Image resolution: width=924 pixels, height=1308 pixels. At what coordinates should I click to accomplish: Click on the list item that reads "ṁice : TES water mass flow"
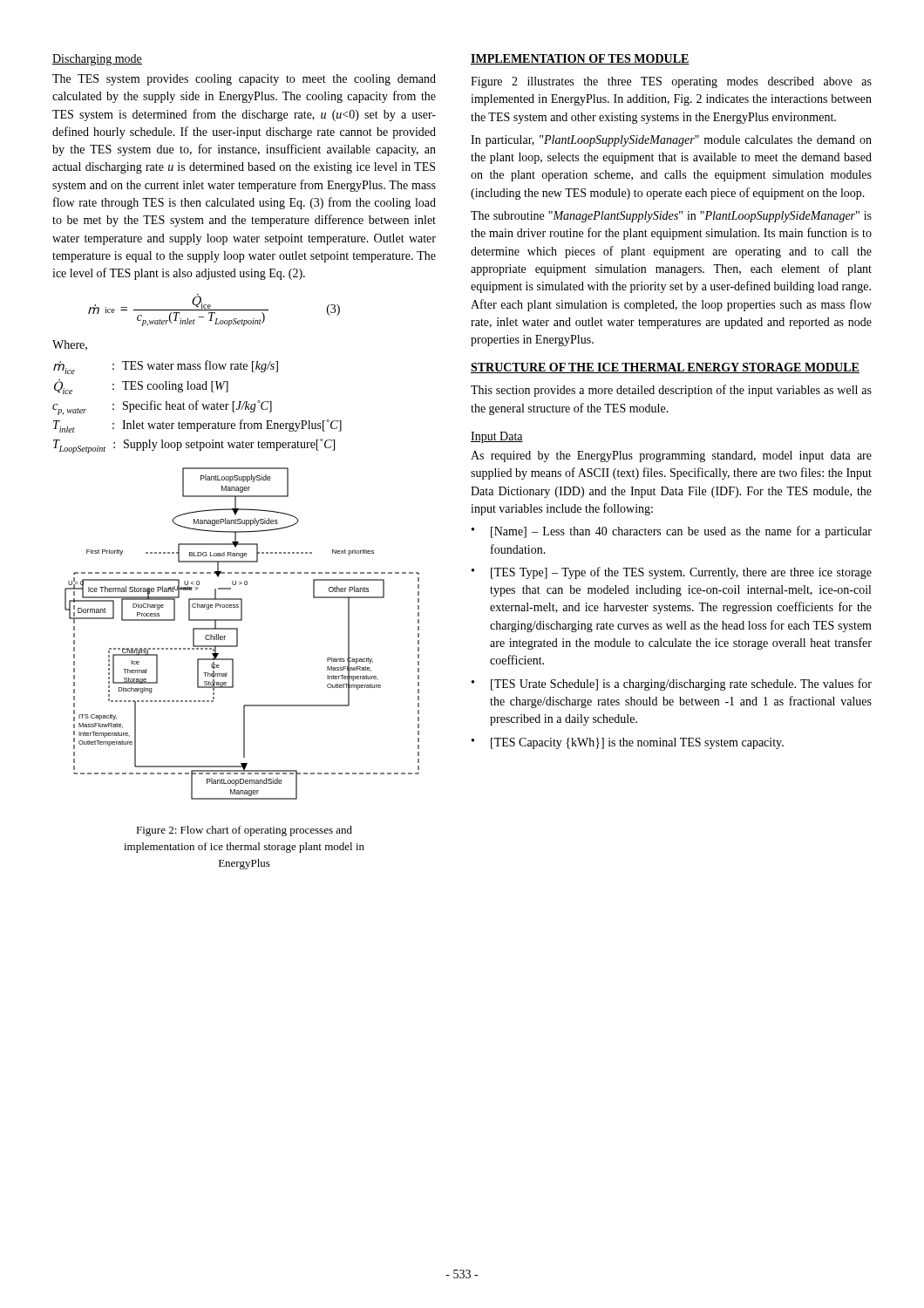(244, 368)
